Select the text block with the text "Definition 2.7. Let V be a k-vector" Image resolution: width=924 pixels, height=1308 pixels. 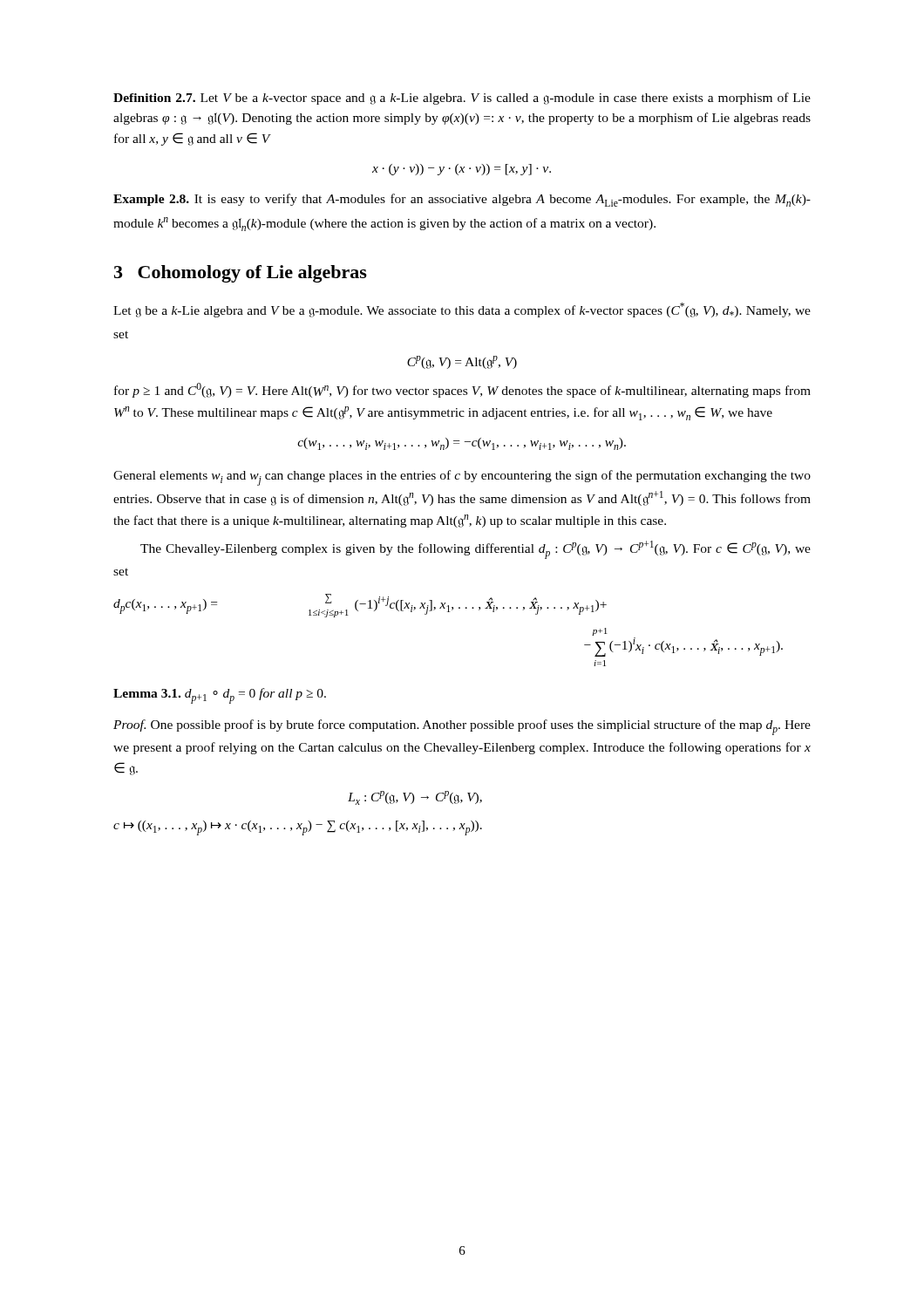(462, 118)
